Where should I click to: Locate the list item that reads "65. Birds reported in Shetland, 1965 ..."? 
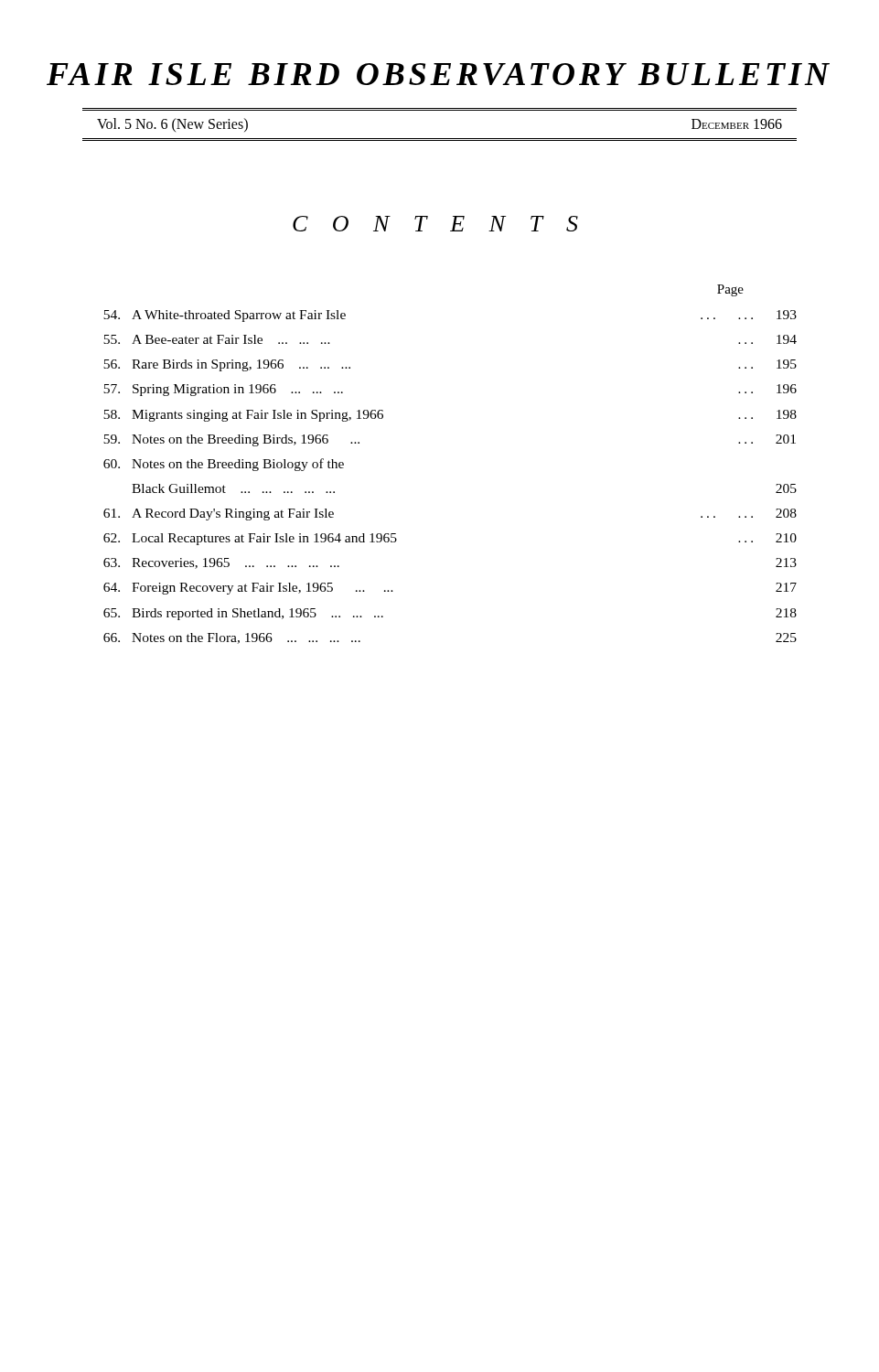tap(211, 614)
